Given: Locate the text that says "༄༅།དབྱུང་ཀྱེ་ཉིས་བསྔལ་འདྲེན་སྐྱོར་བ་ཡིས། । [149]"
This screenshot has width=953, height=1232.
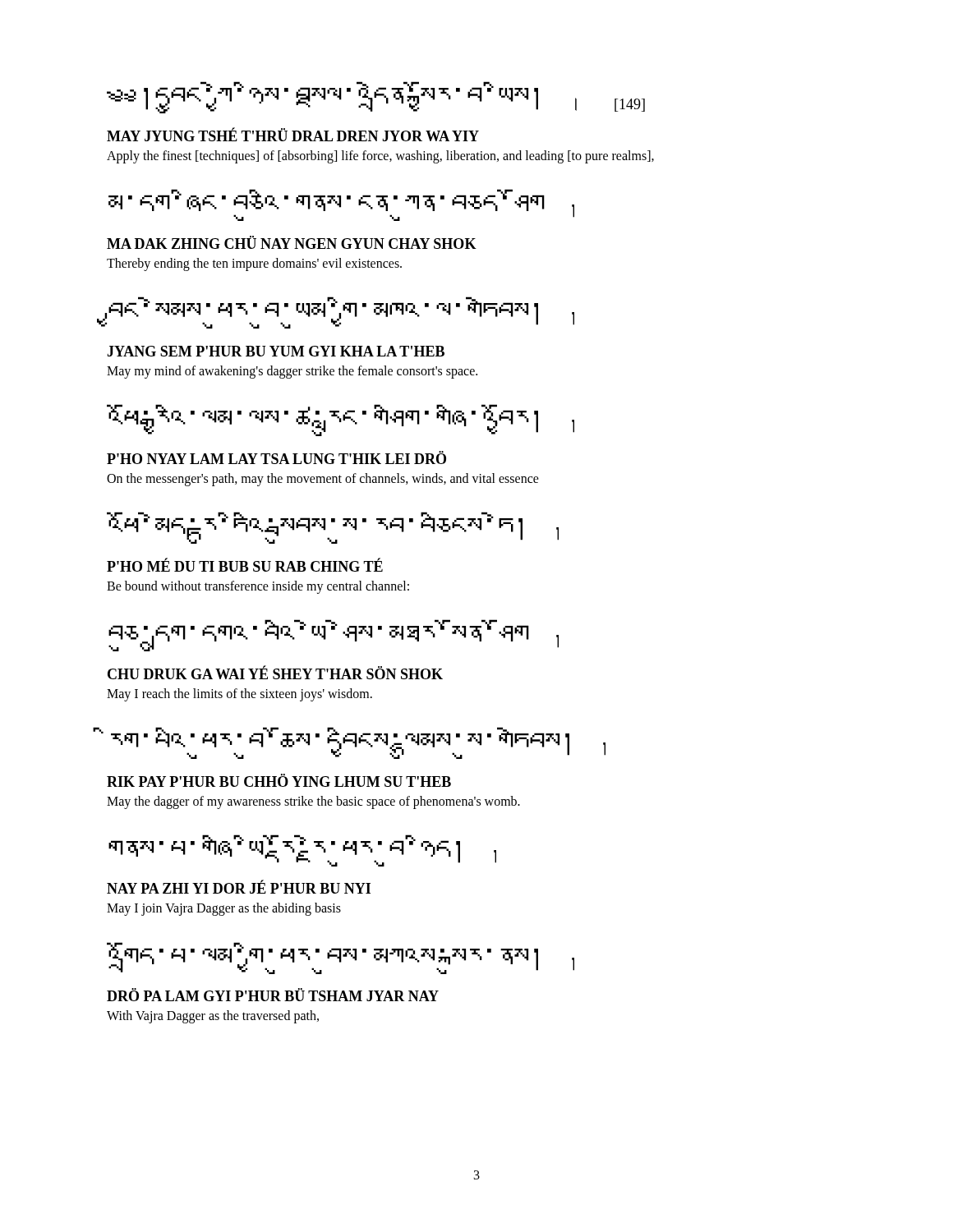Looking at the screenshot, I should click(x=476, y=93).
